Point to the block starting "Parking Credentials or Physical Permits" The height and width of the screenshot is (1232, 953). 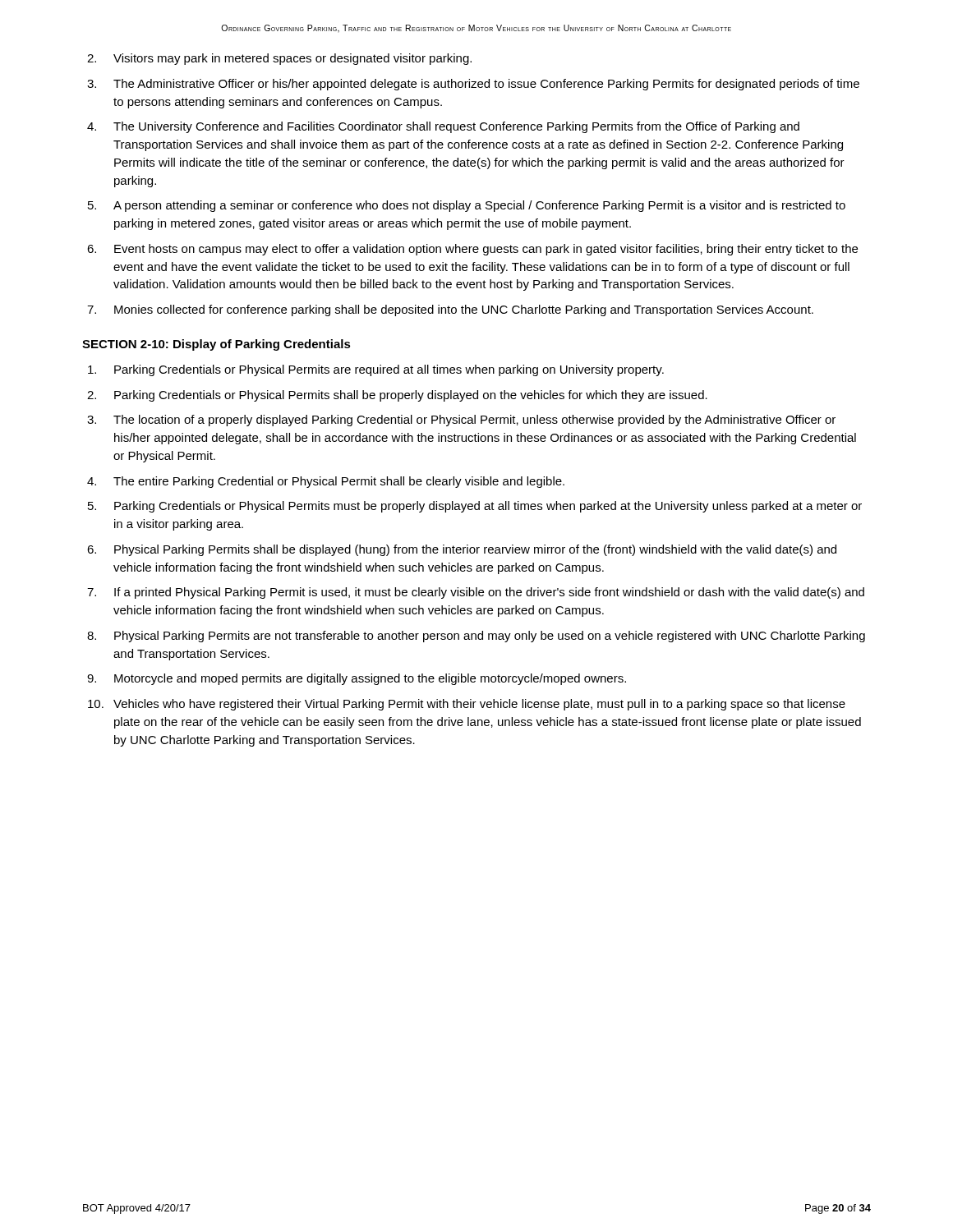coord(385,369)
